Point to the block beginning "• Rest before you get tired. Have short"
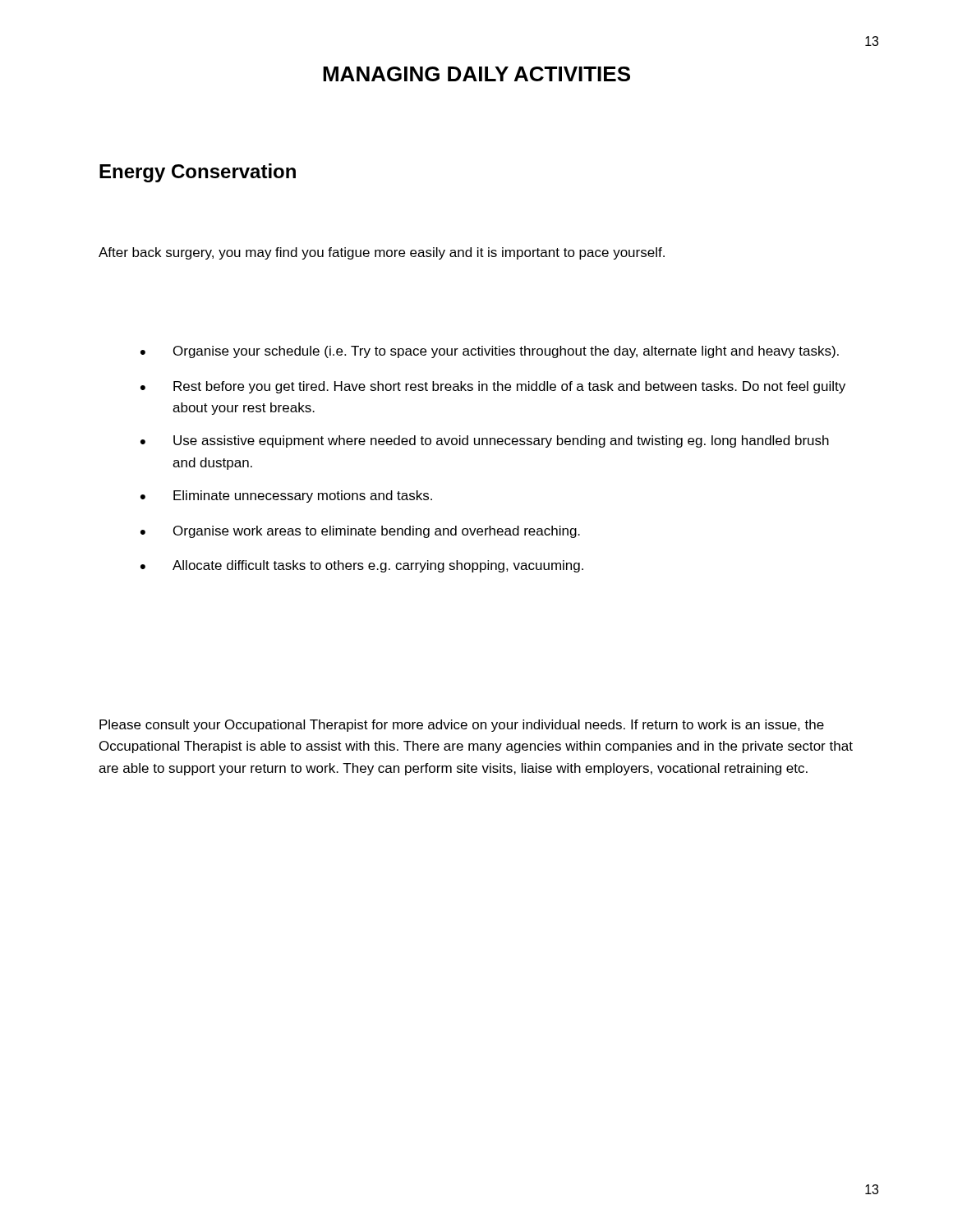Viewport: 953px width, 1232px height. tap(497, 398)
